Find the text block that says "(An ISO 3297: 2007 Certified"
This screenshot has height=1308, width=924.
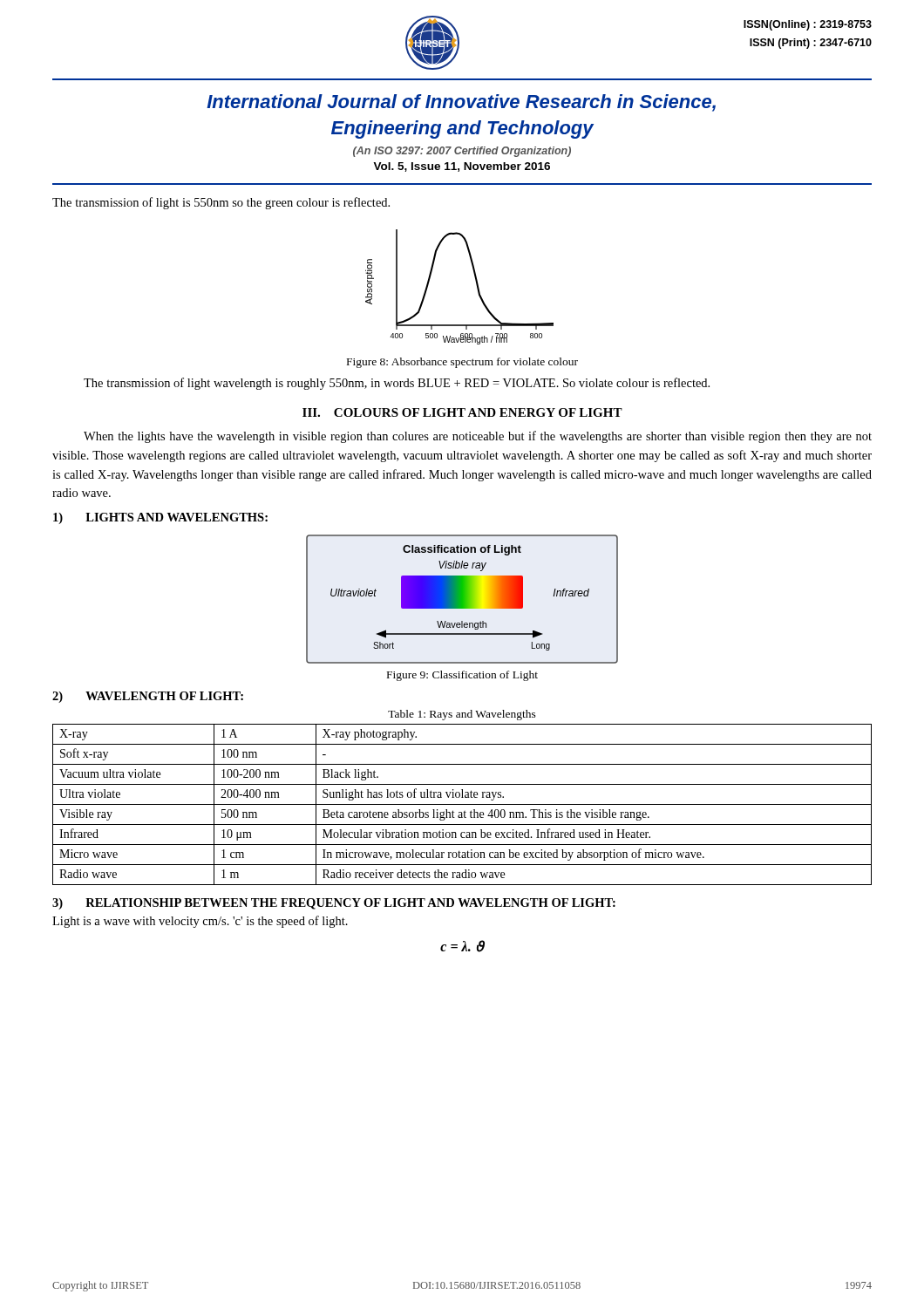(462, 151)
